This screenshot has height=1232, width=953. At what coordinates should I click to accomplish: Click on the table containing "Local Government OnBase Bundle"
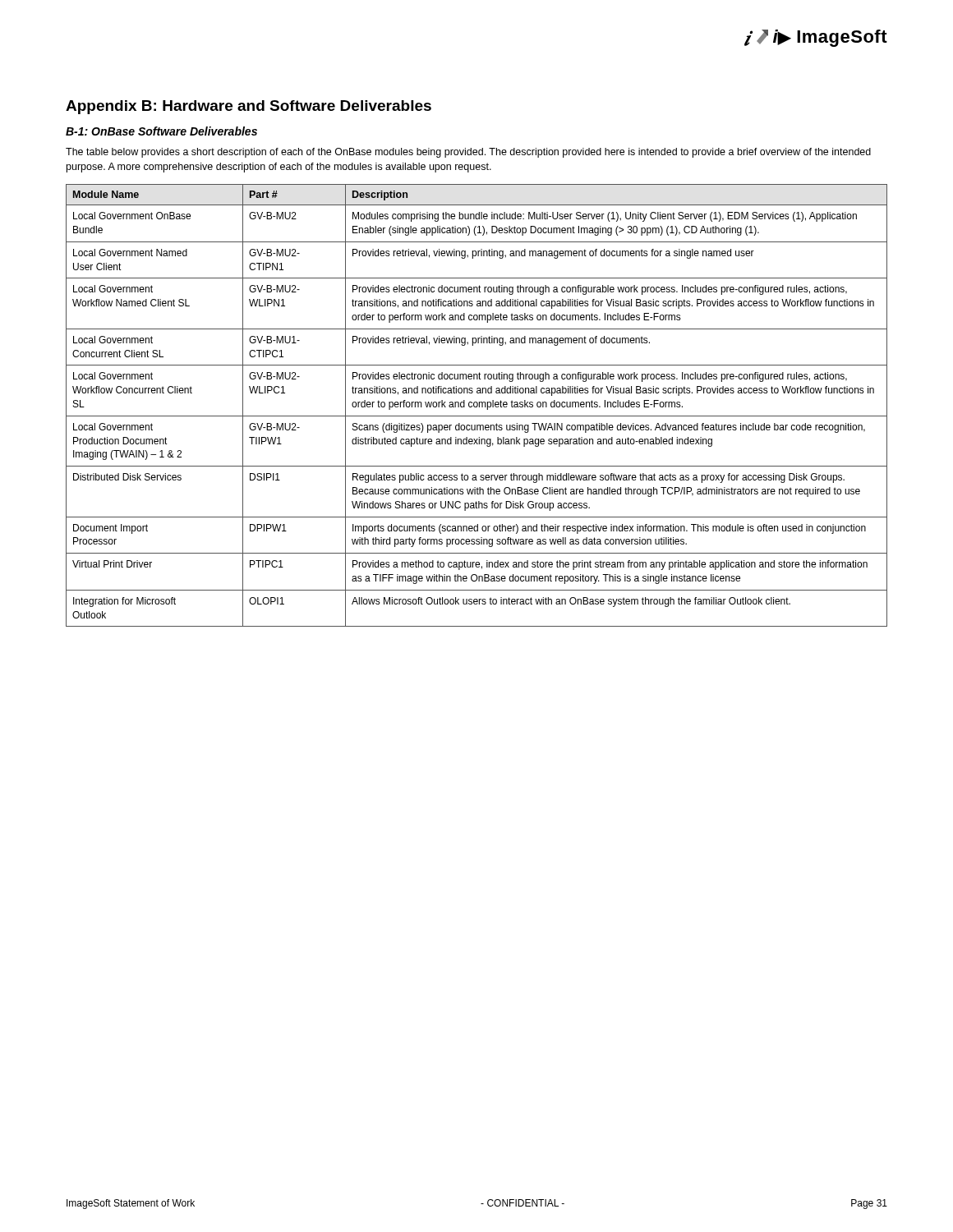coord(476,406)
